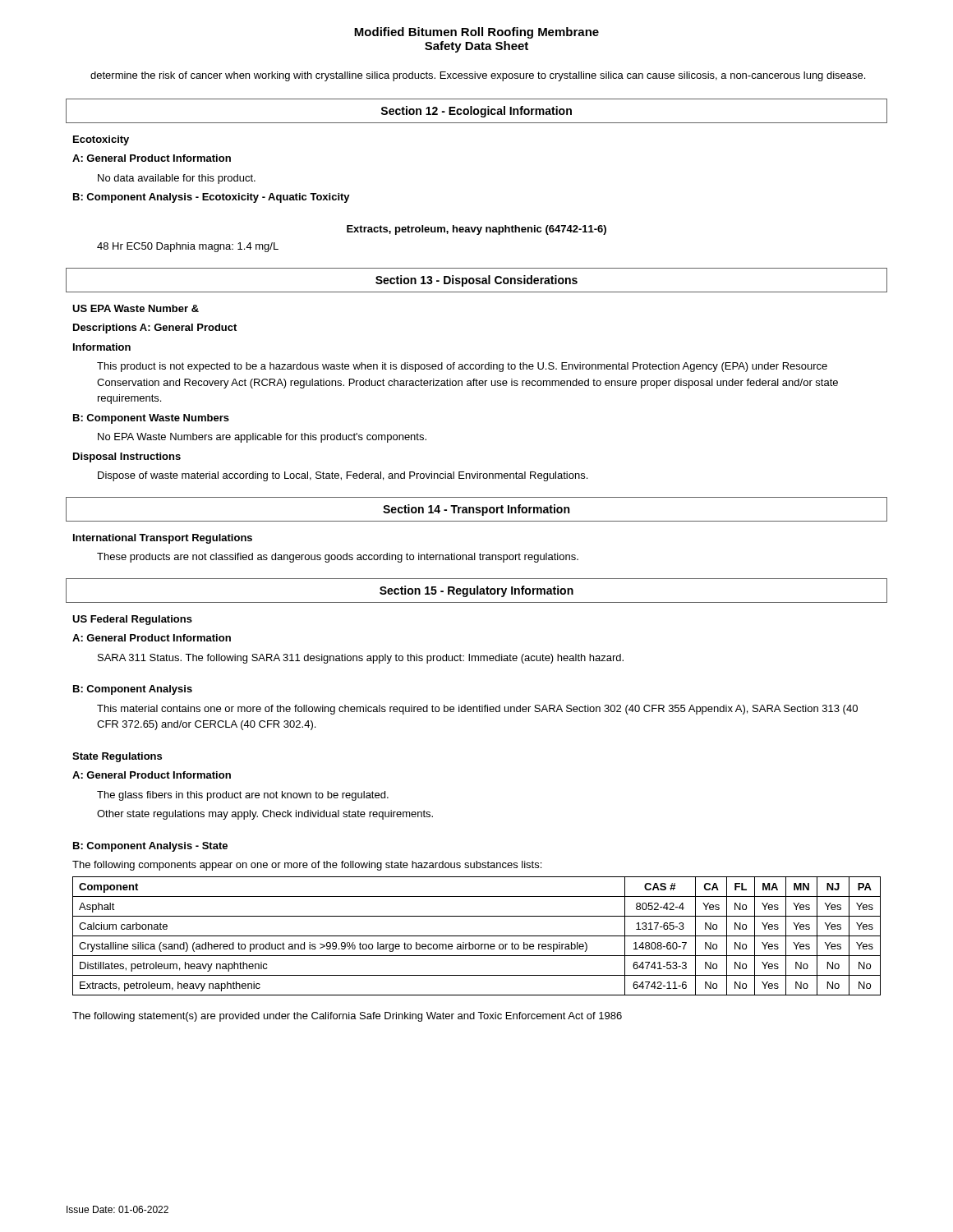Viewport: 953px width, 1232px height.
Task: Locate the passage starting "The following statement(s) are provided under the"
Action: click(x=476, y=1015)
